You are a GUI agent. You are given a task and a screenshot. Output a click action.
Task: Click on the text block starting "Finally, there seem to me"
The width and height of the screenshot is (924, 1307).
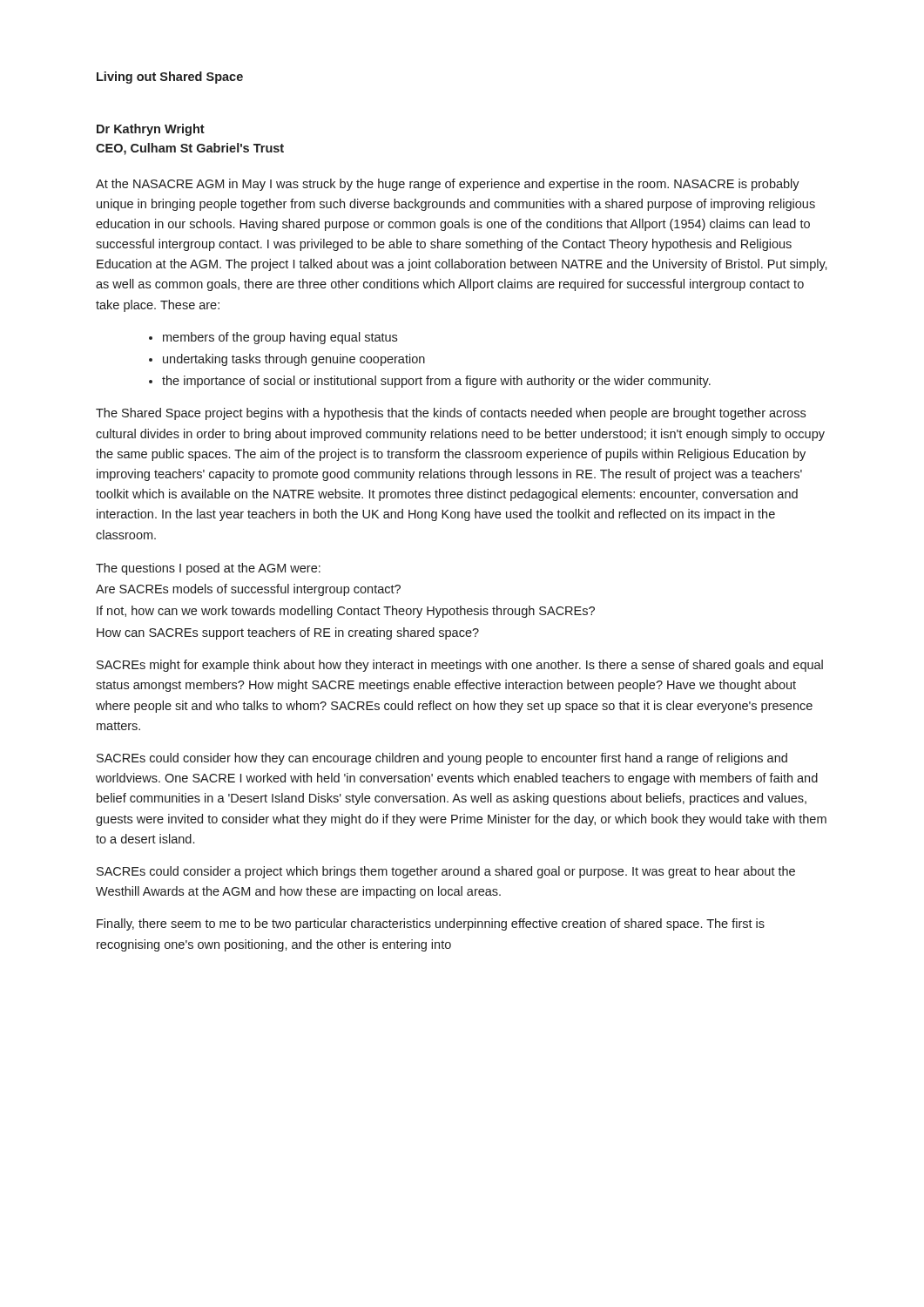pyautogui.click(x=430, y=934)
